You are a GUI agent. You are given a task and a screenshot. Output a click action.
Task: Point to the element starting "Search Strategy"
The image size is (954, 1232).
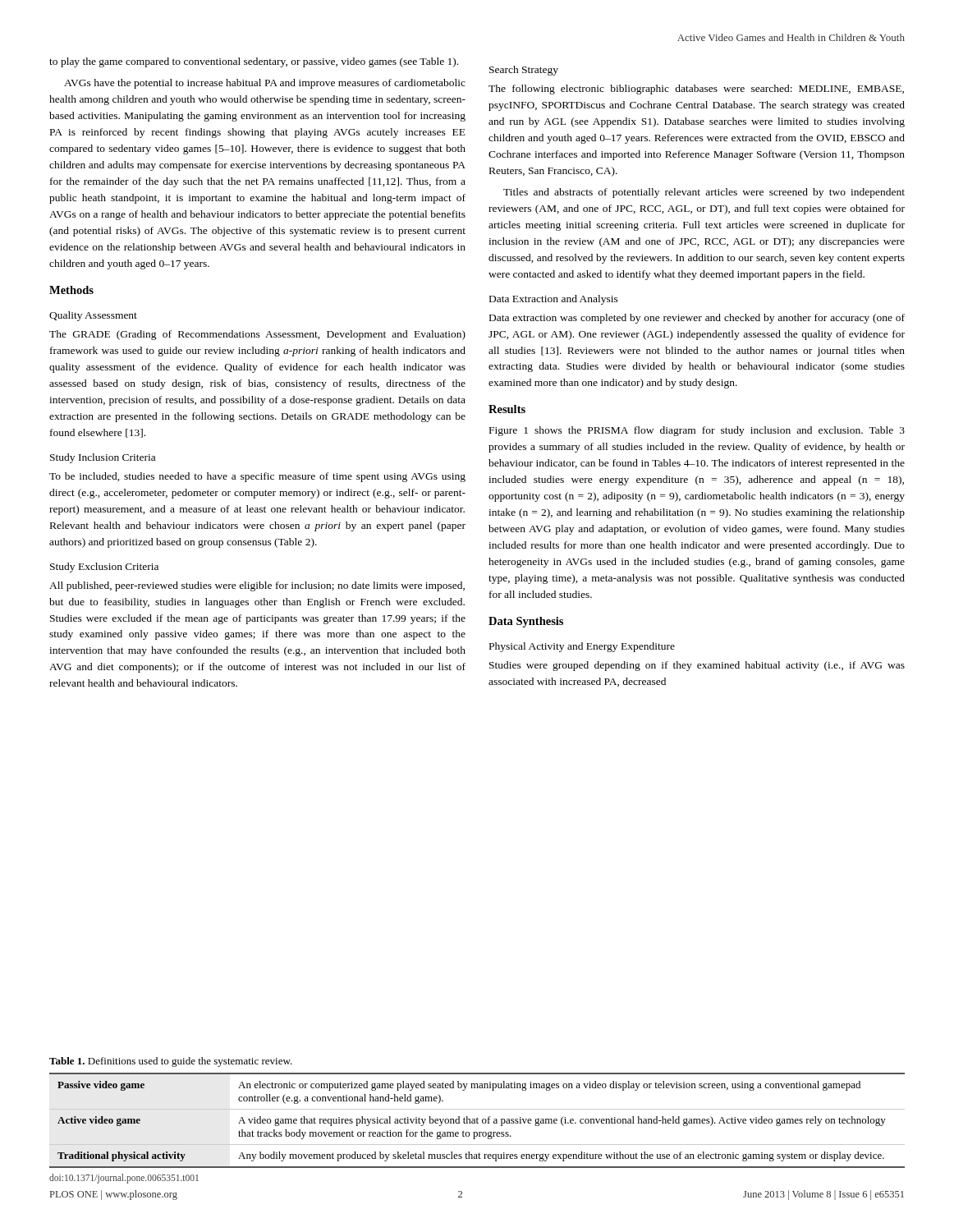click(523, 69)
